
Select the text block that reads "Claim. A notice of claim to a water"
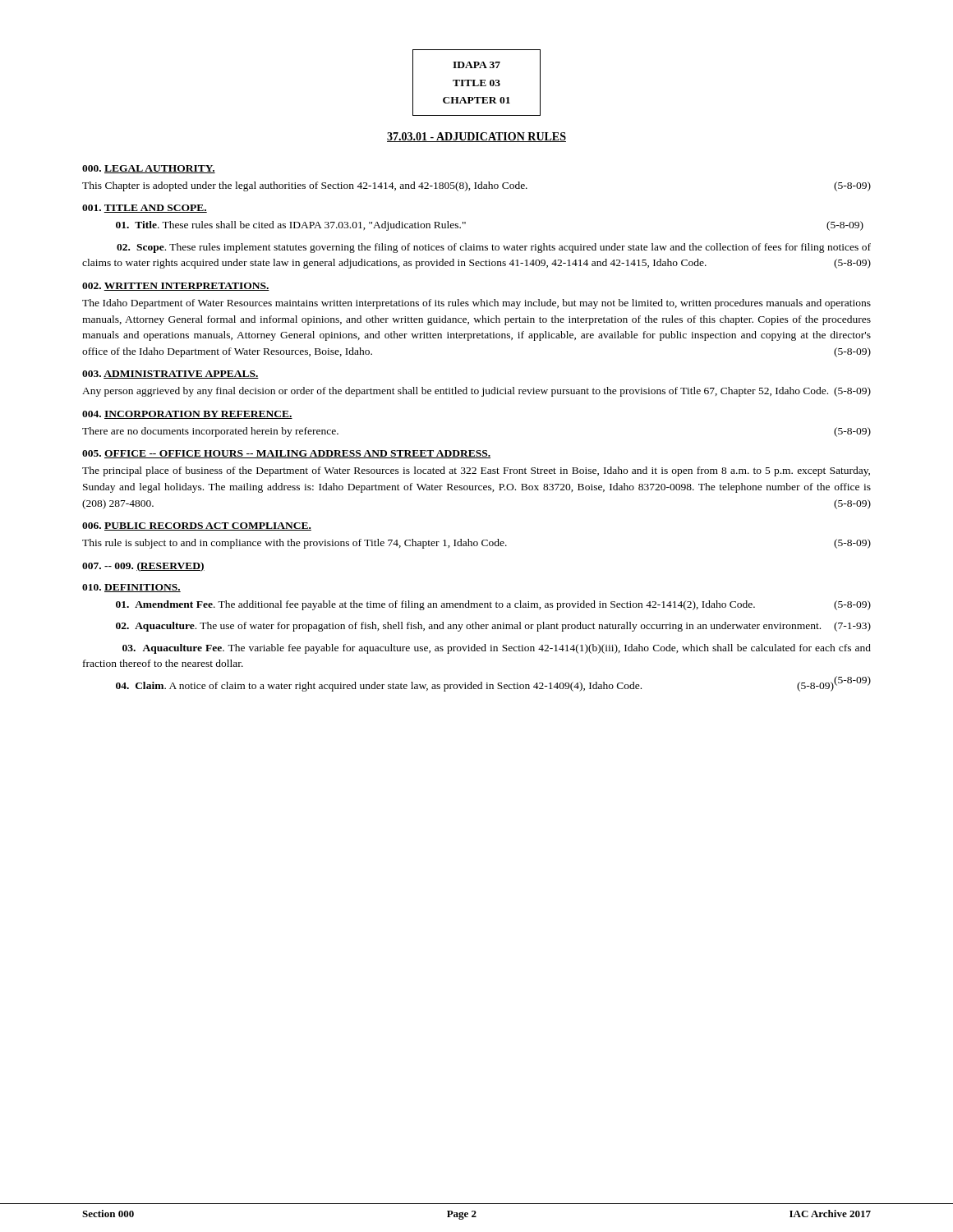[458, 686]
